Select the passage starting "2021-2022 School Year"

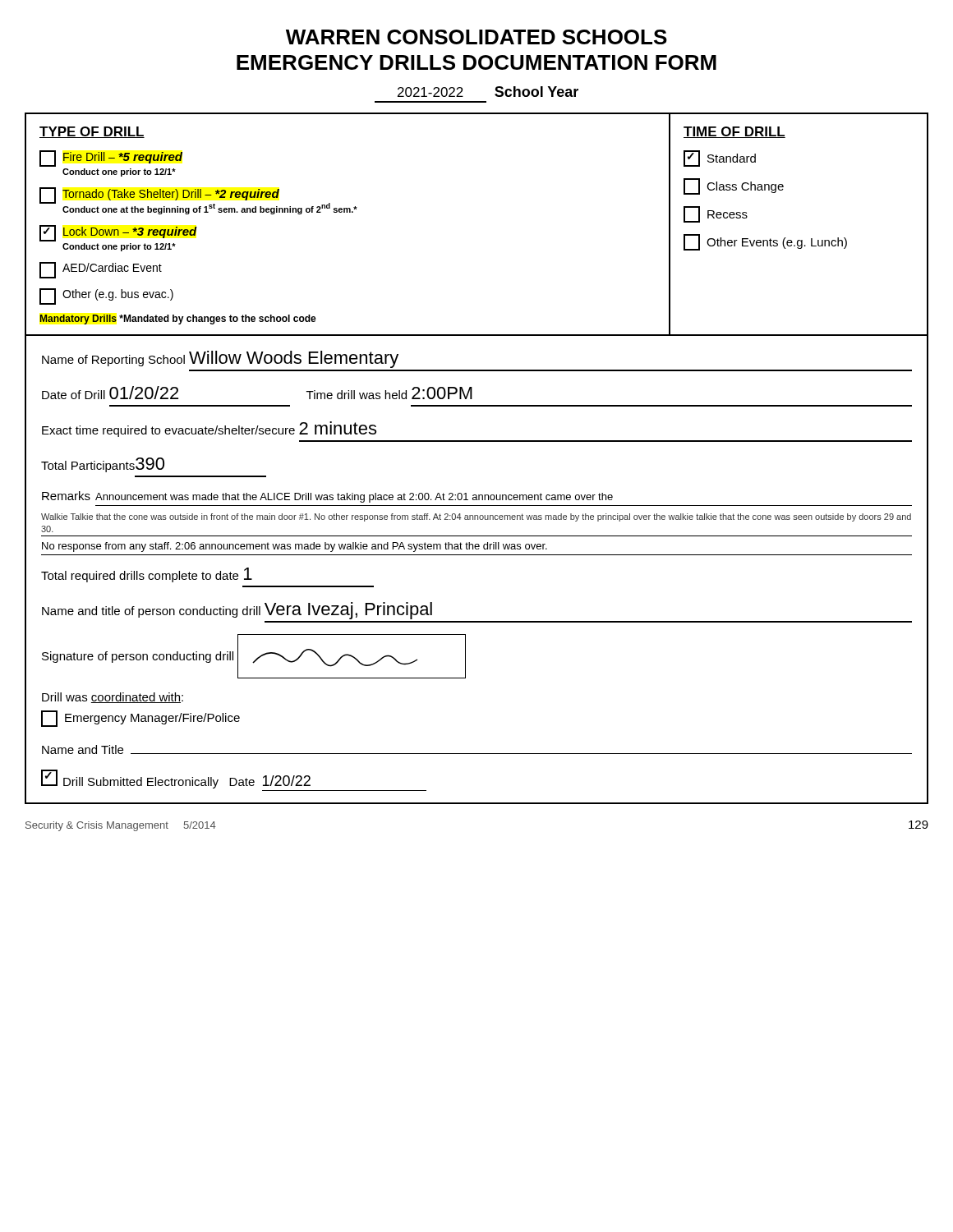click(476, 93)
